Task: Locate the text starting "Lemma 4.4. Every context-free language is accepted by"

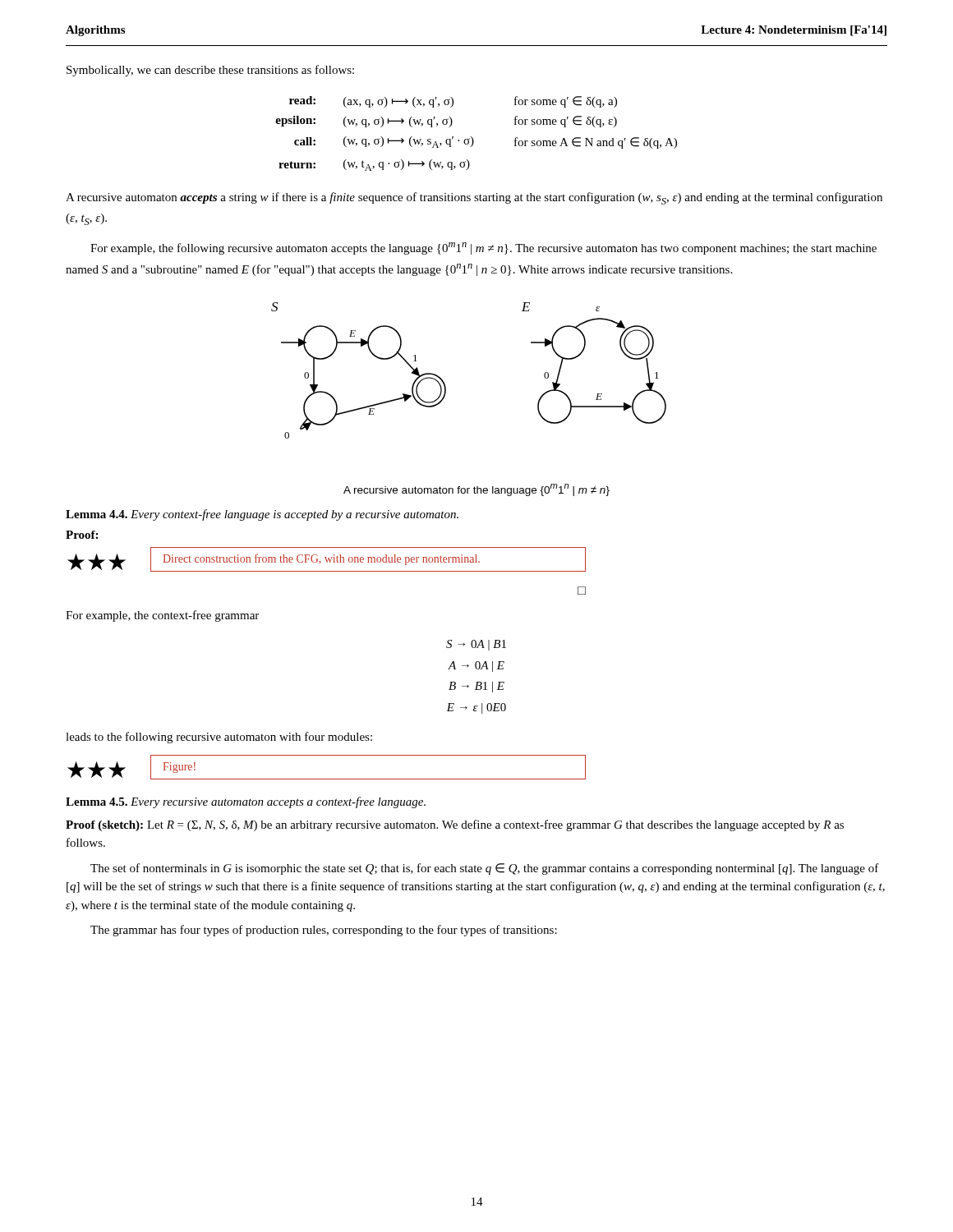Action: (x=263, y=514)
